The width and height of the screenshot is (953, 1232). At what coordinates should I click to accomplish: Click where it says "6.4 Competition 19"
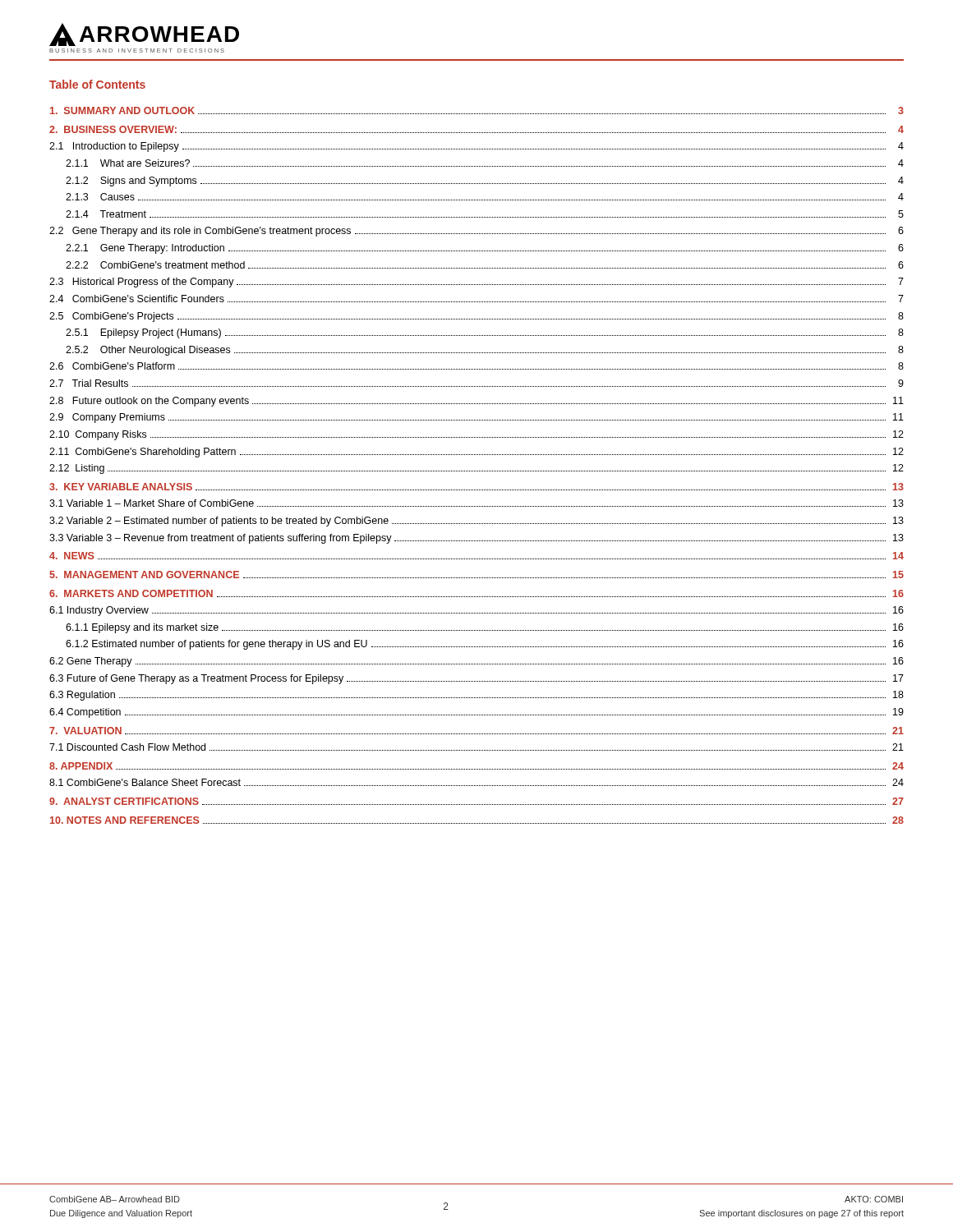(x=476, y=712)
